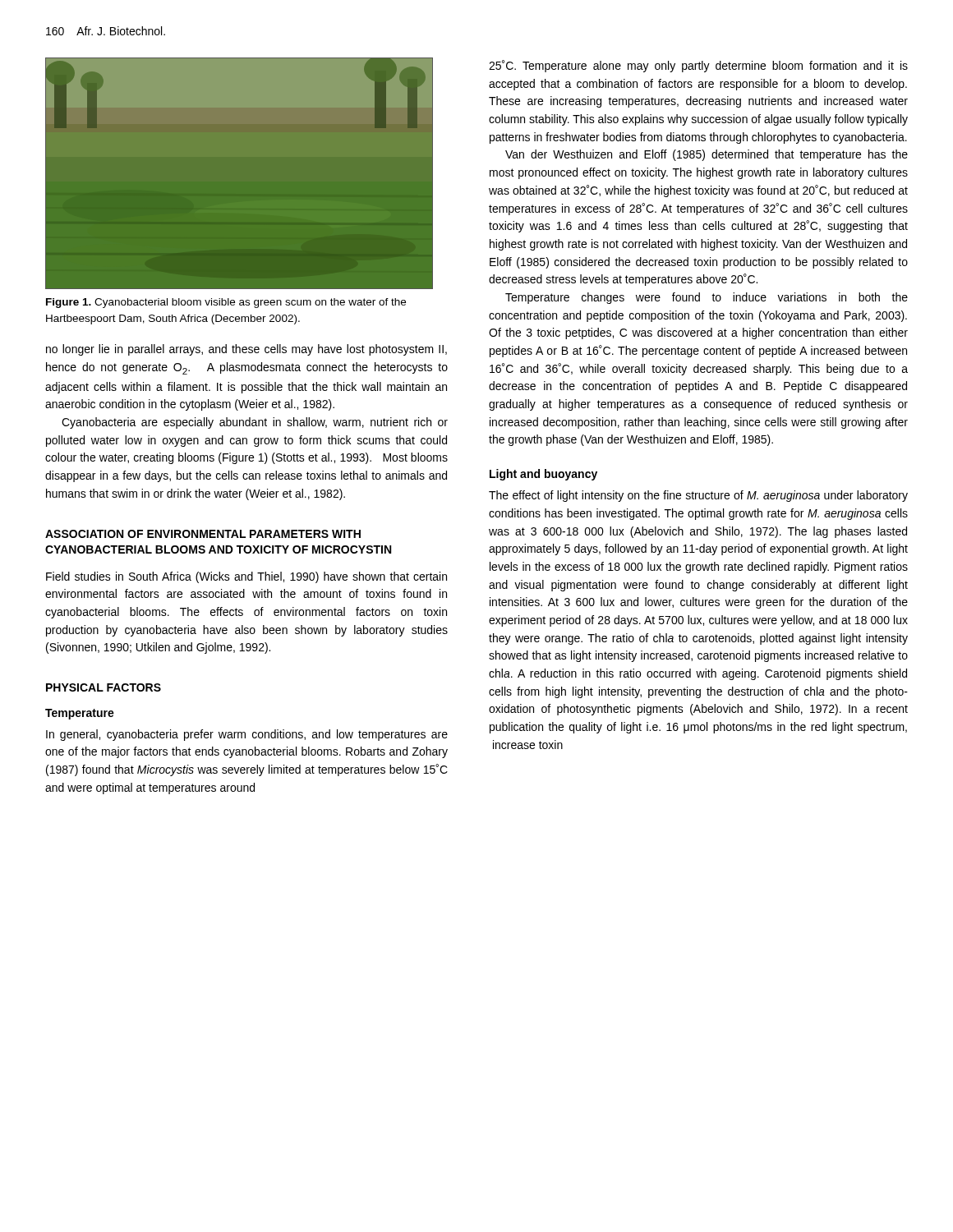Select the text block starting "ASSOCIATION OF ENVIRONMENTAL"
This screenshot has width=953, height=1232.
click(219, 542)
